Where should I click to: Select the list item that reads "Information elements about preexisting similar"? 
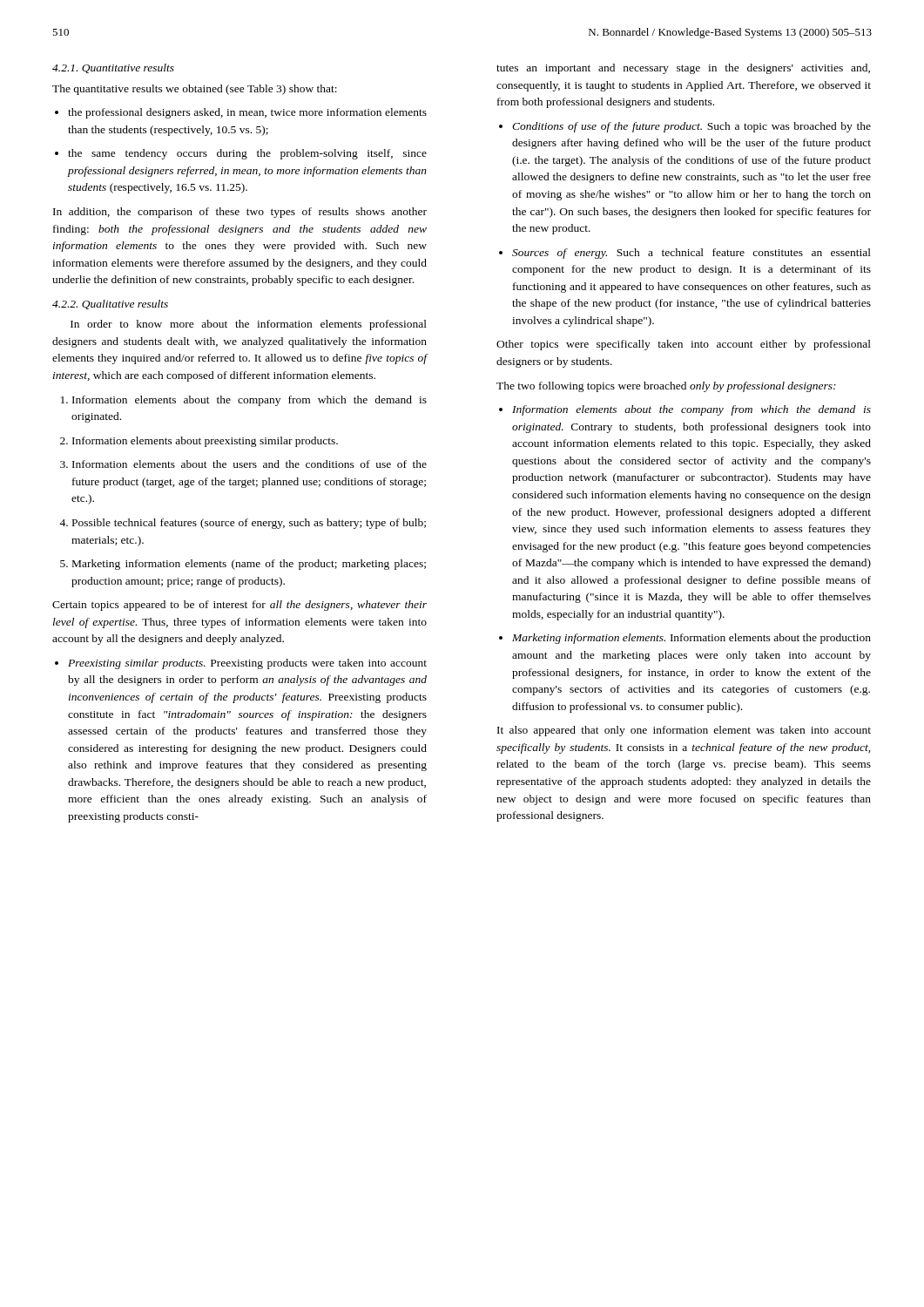(240, 440)
